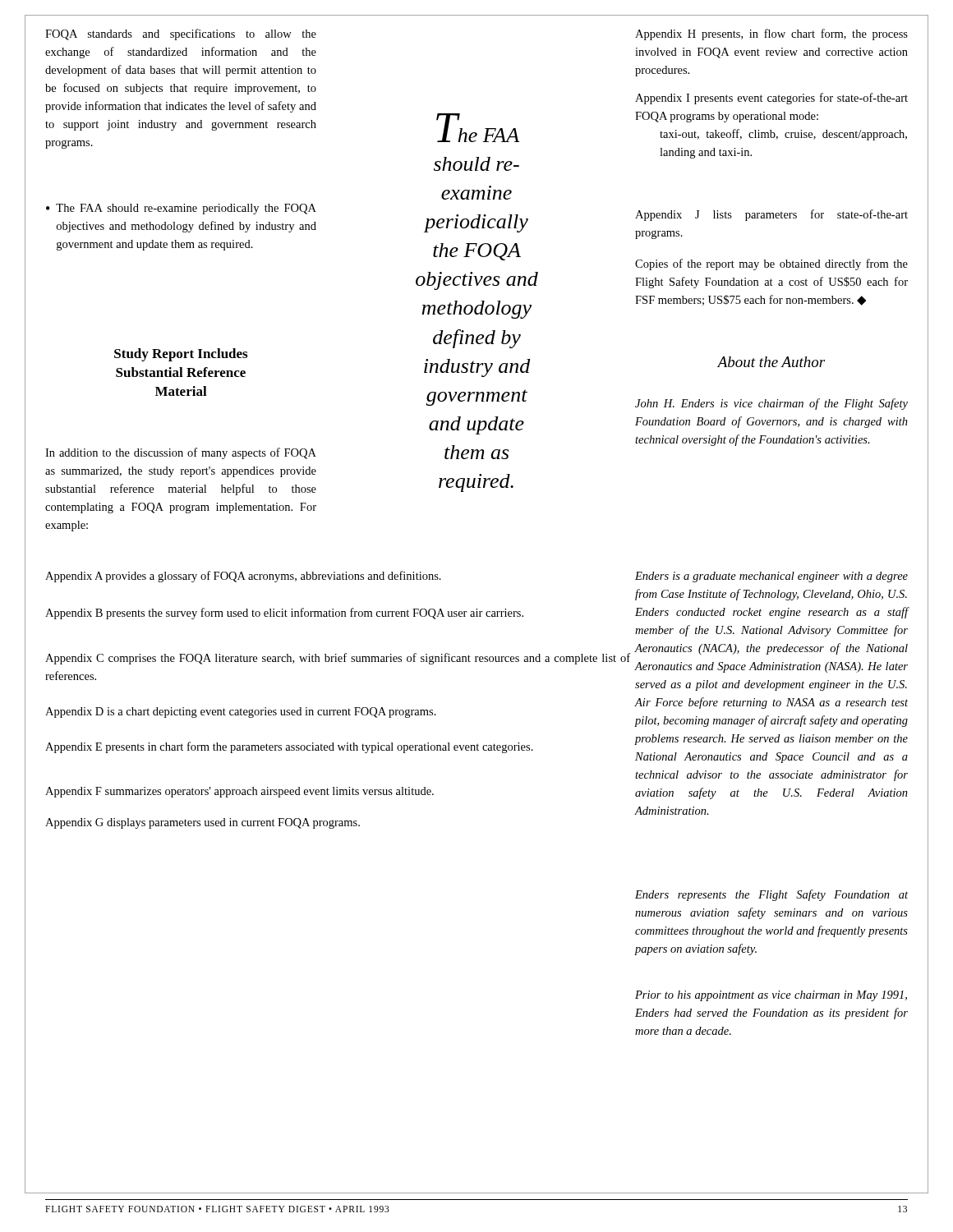Select the region starting "In addition to the discussion of many aspects"
This screenshot has height=1232, width=953.
[181, 489]
